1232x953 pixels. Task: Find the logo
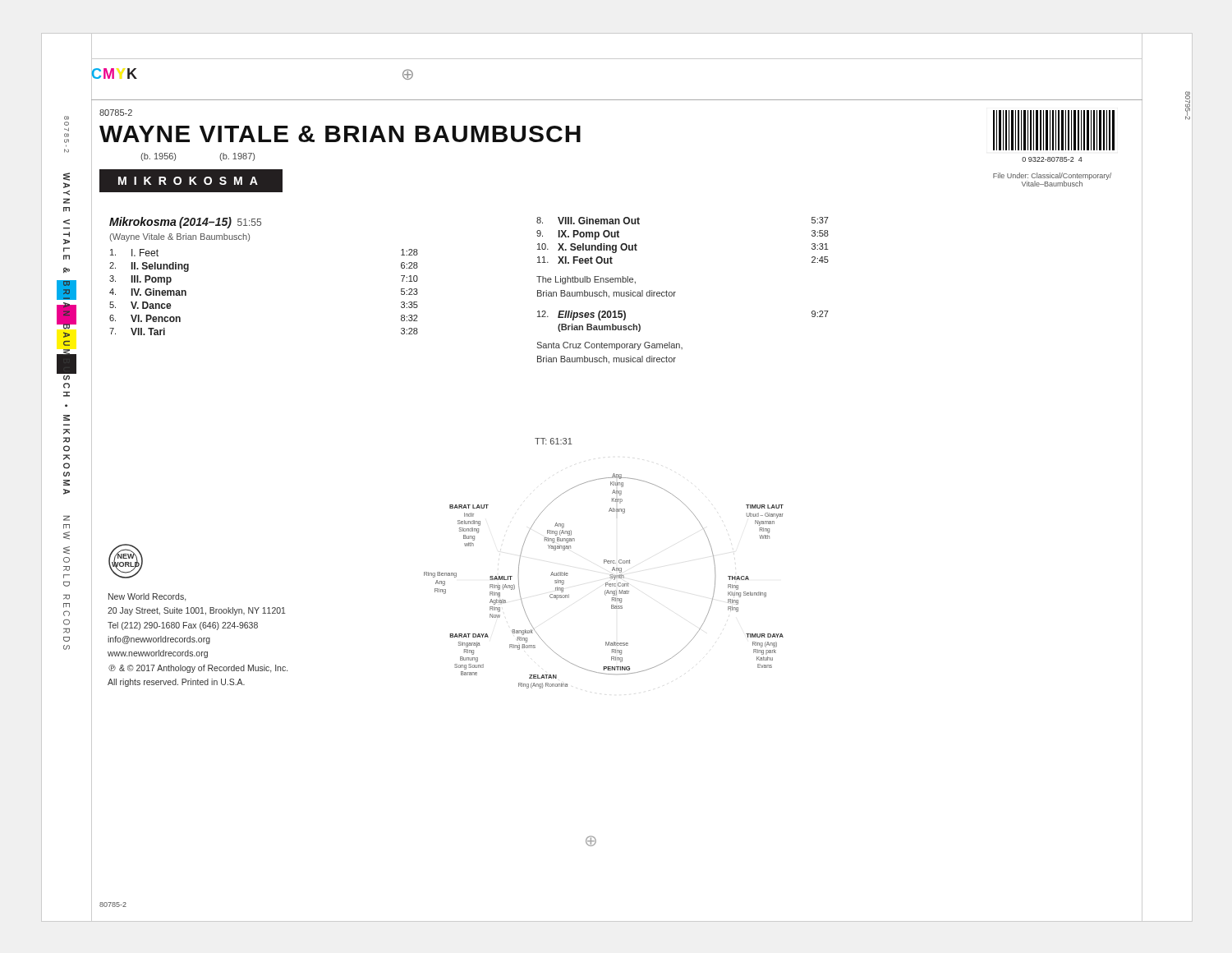[x=126, y=563]
